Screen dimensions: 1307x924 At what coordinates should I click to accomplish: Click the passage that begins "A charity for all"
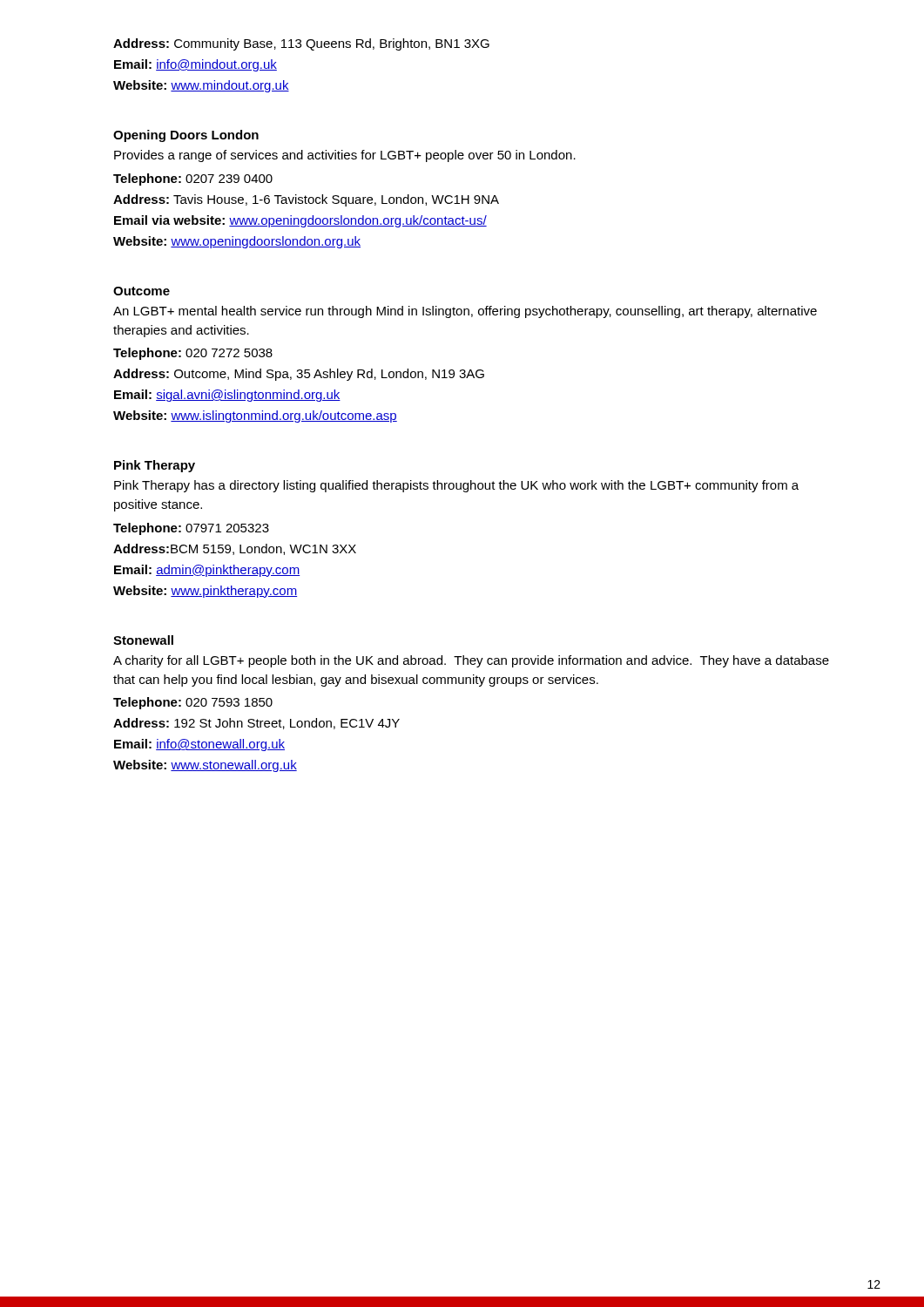pos(471,669)
